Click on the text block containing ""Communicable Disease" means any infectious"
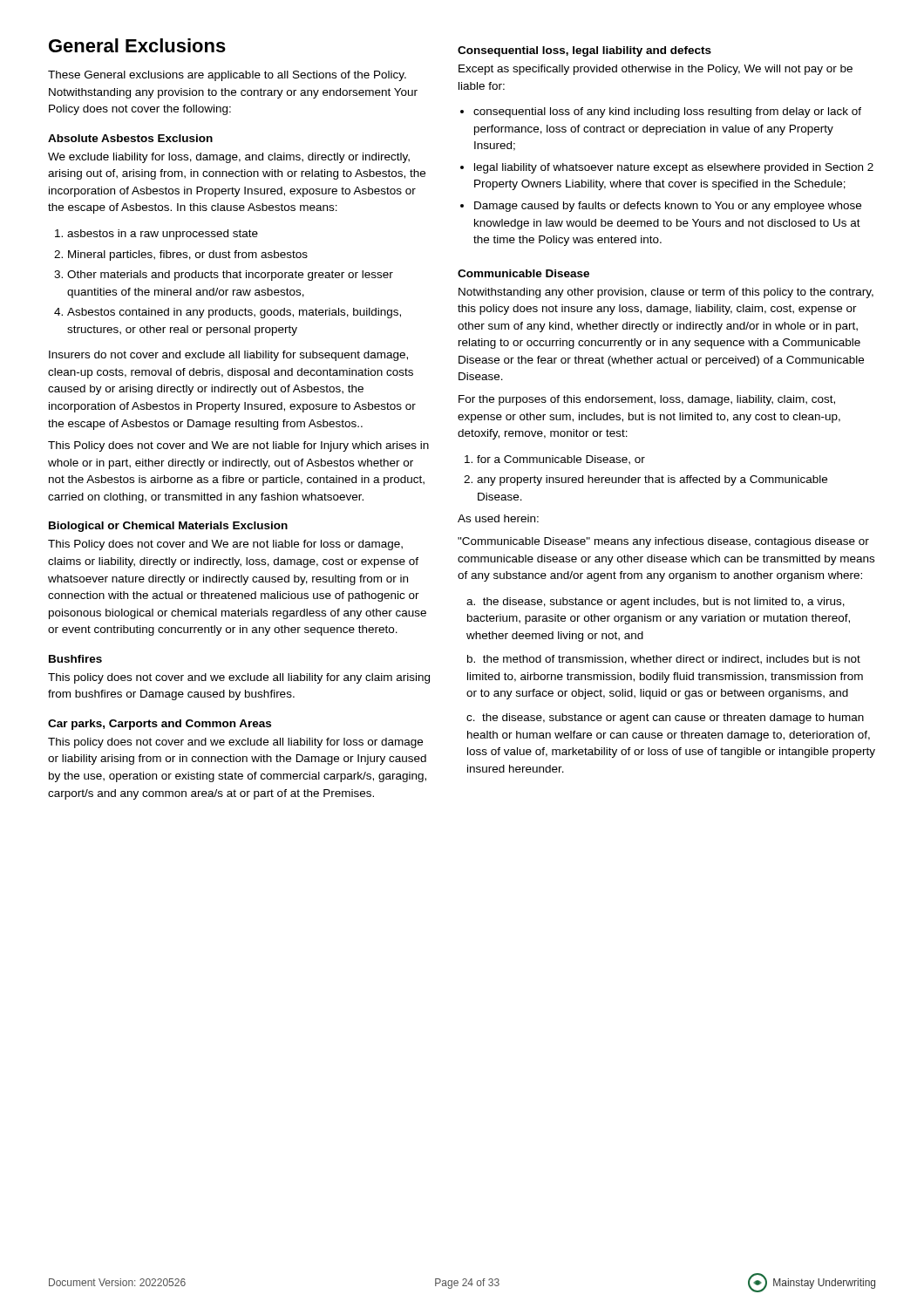Screen dimensions: 1308x924 point(666,558)
